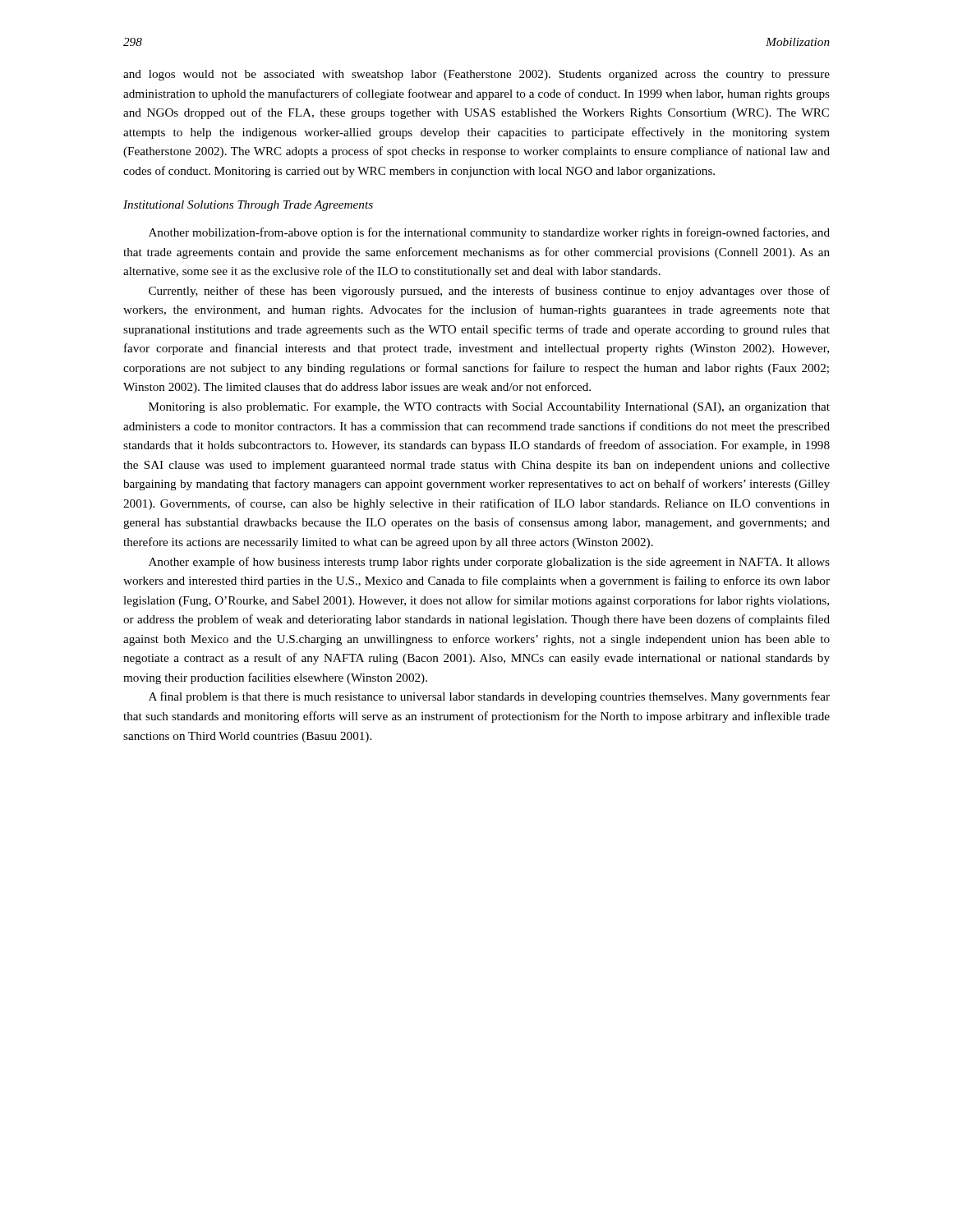Find the section header containing "Institutional Solutions Through Trade Agreements"
This screenshot has height=1232, width=953.
point(248,206)
